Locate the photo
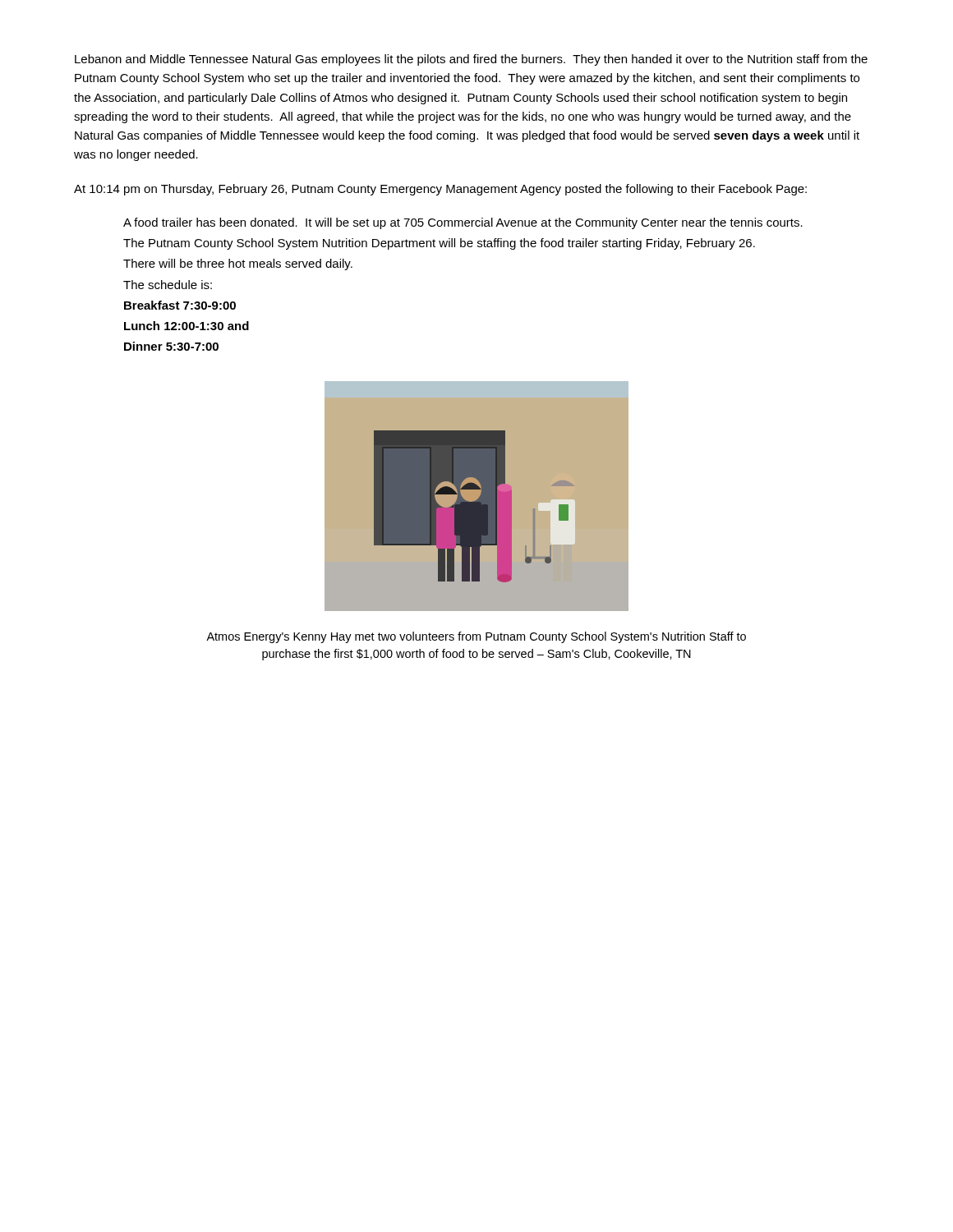Image resolution: width=953 pixels, height=1232 pixels. (x=476, y=497)
